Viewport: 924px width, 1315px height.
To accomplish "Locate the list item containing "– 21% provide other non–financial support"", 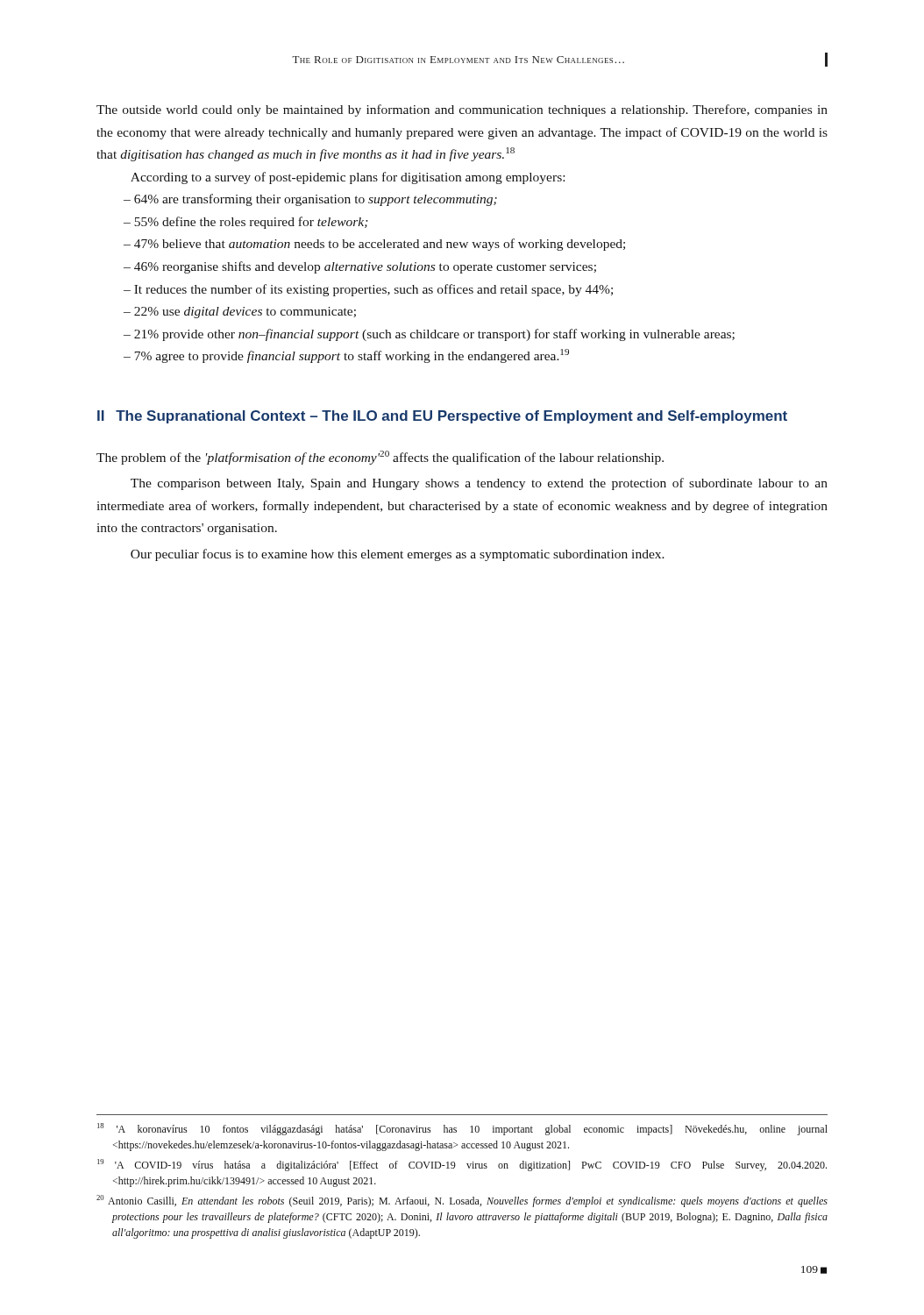I will [x=430, y=333].
